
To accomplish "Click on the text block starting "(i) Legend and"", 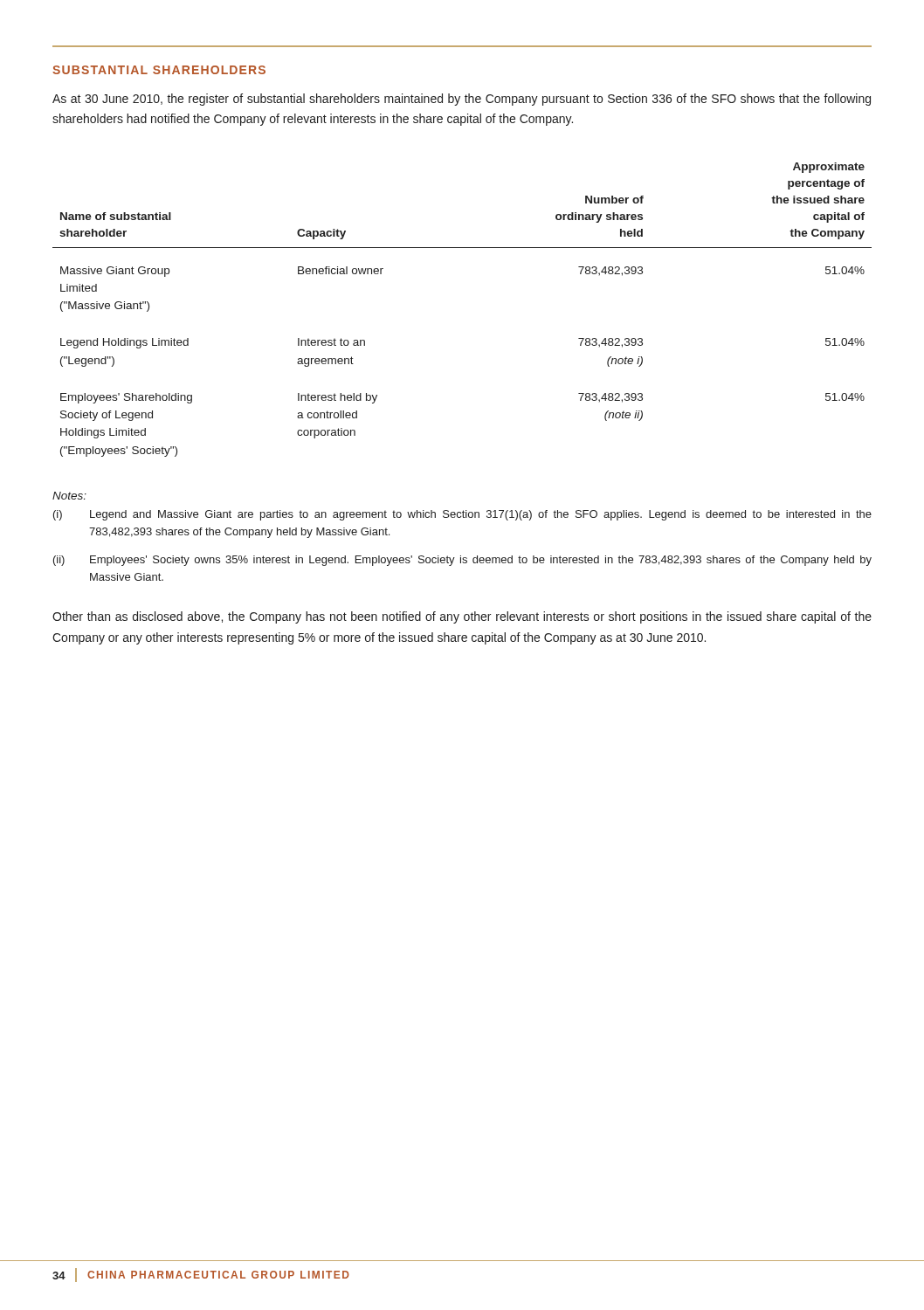I will pyautogui.click(x=462, y=523).
